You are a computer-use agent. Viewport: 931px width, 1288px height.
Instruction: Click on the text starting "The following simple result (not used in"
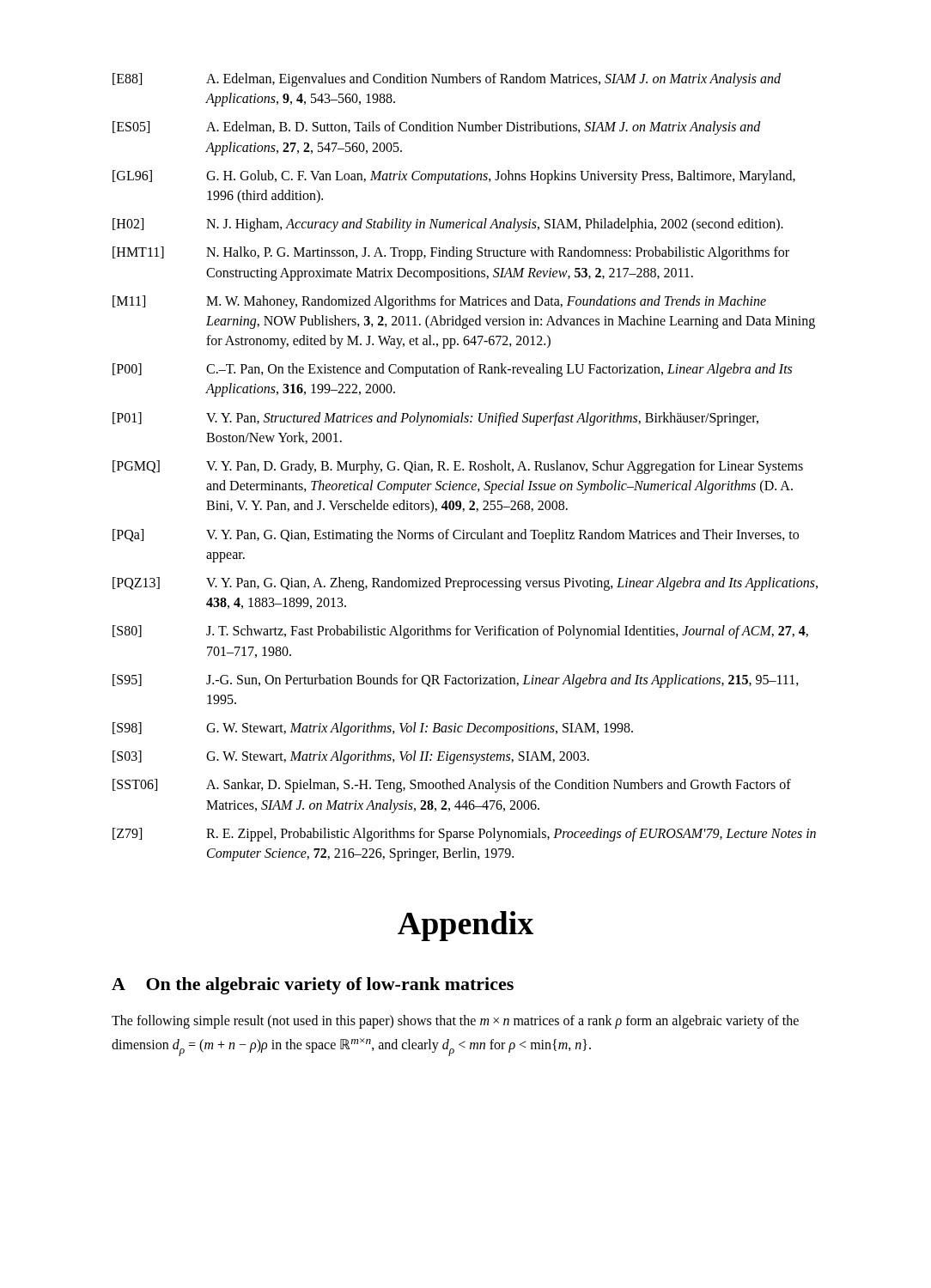click(455, 1035)
